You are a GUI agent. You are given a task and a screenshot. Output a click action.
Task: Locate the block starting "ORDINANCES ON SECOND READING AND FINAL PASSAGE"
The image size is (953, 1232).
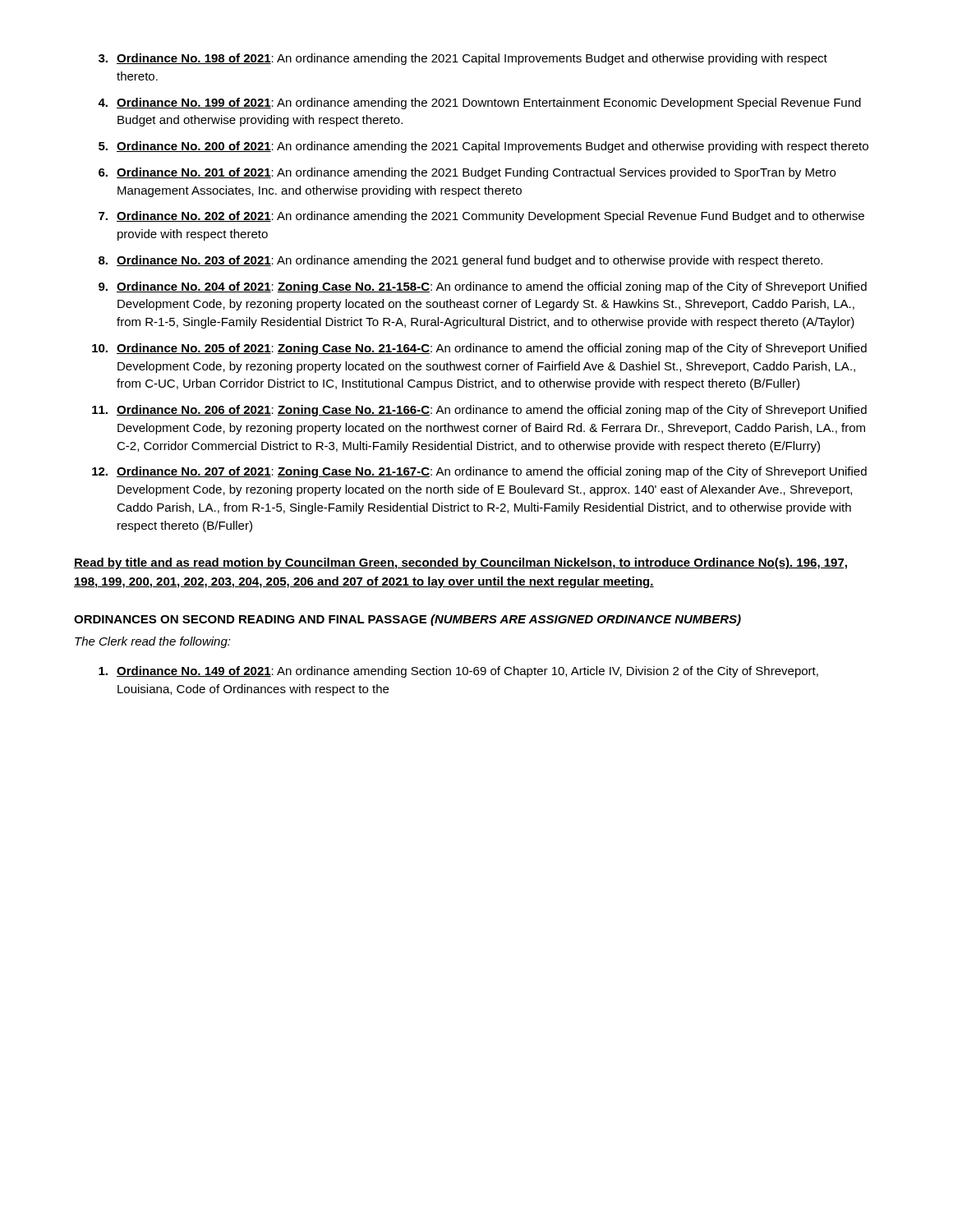coord(408,619)
